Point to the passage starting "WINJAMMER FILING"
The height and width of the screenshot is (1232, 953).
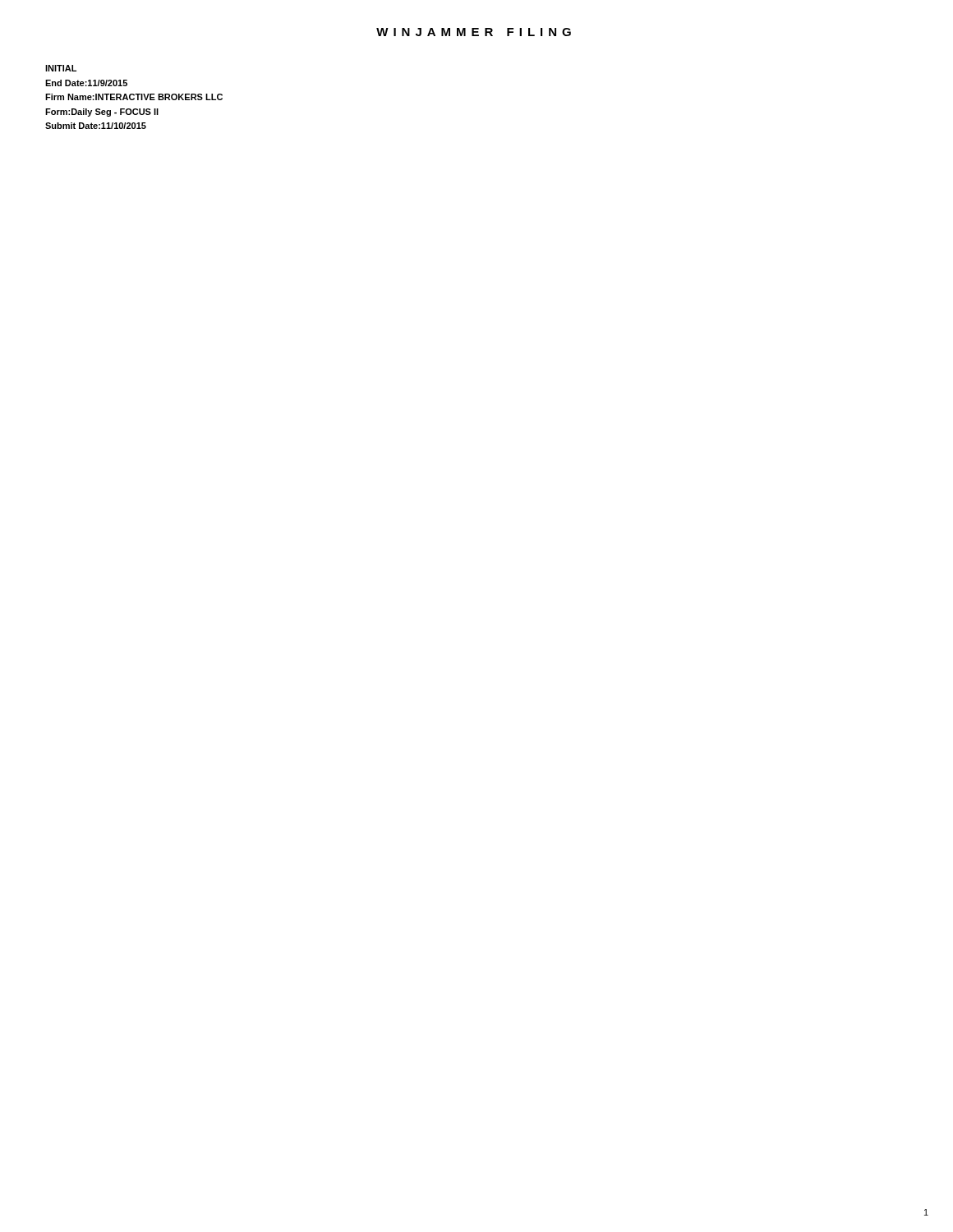click(476, 32)
